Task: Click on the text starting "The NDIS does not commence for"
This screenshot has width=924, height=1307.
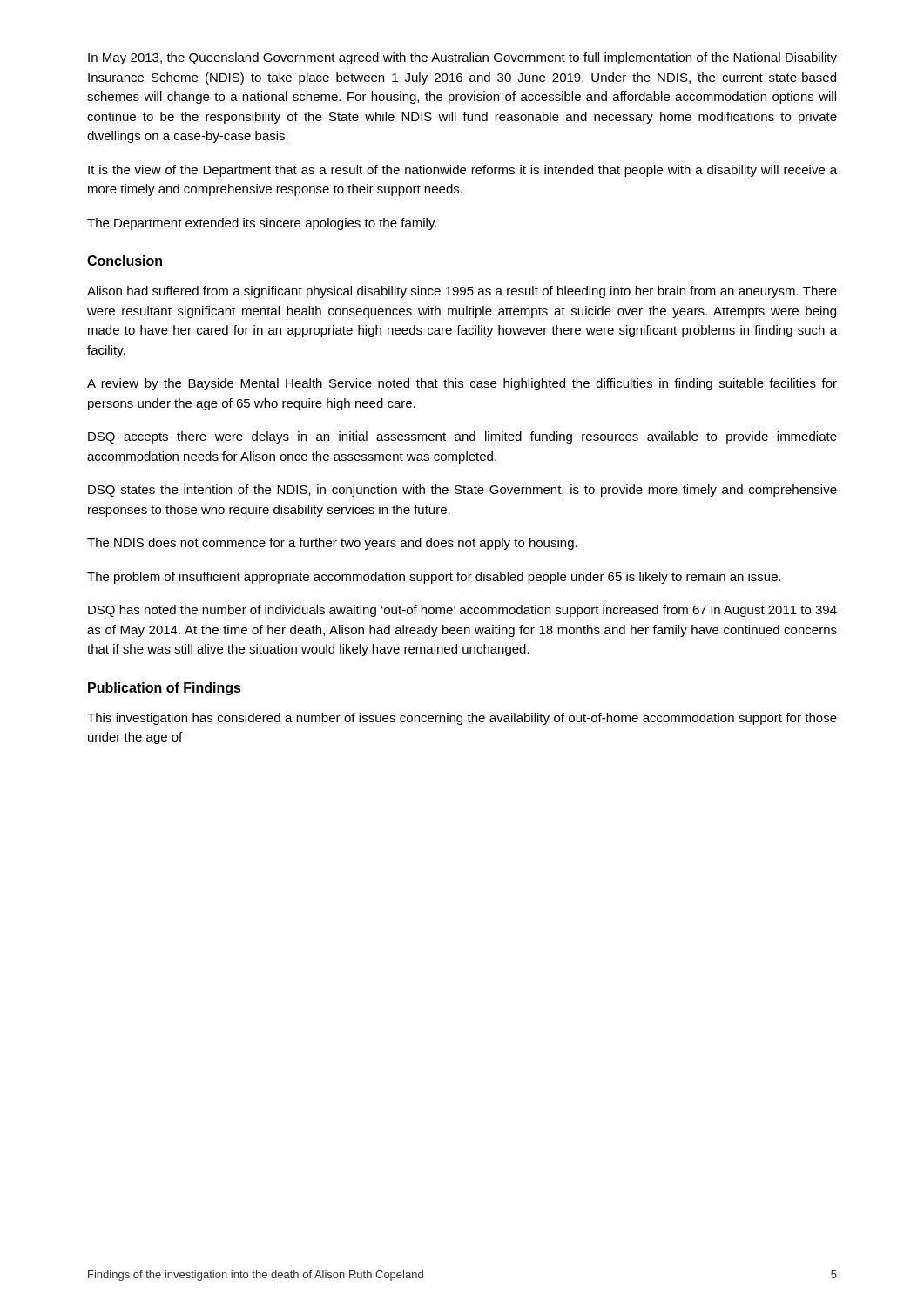Action: point(462,543)
